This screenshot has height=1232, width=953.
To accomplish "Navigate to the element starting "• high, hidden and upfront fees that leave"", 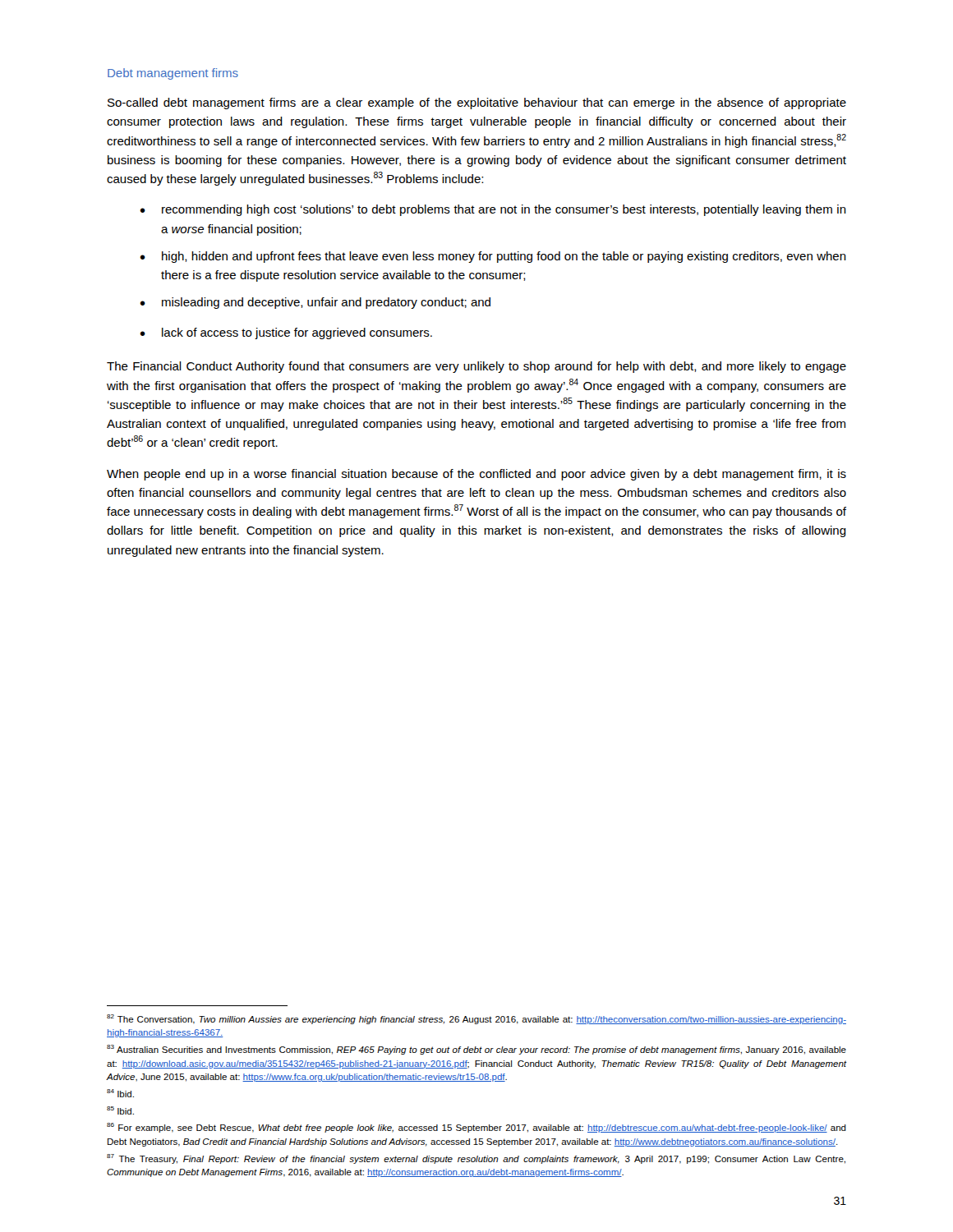I will (x=493, y=265).
